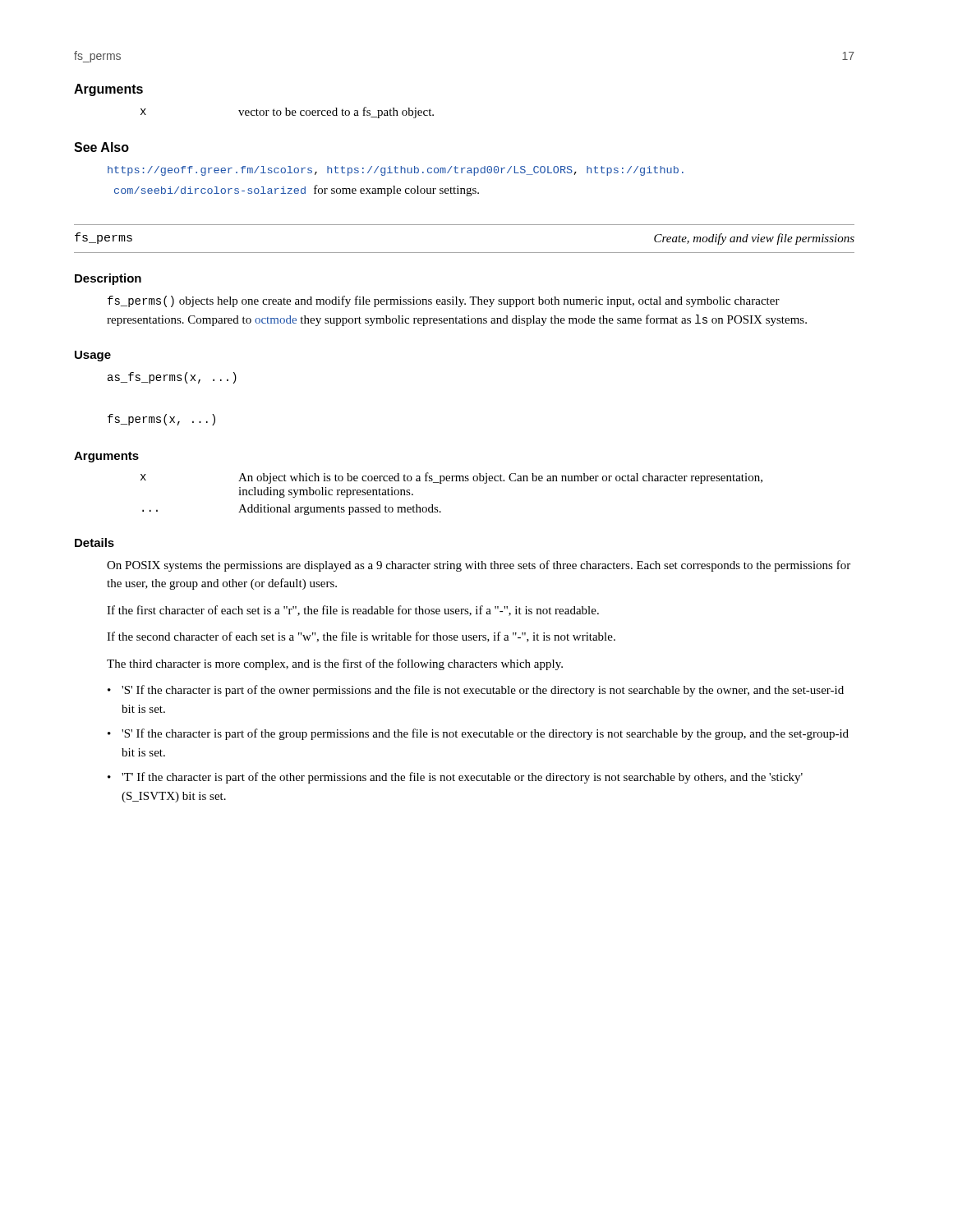Click on the region starting "https://geoff.greer.fm/lscolors, https://github.com/trapd00r/LS_COLORS, https://github. com/seebi/dircolors-solarized for"
Image resolution: width=953 pixels, height=1232 pixels.
coord(396,180)
